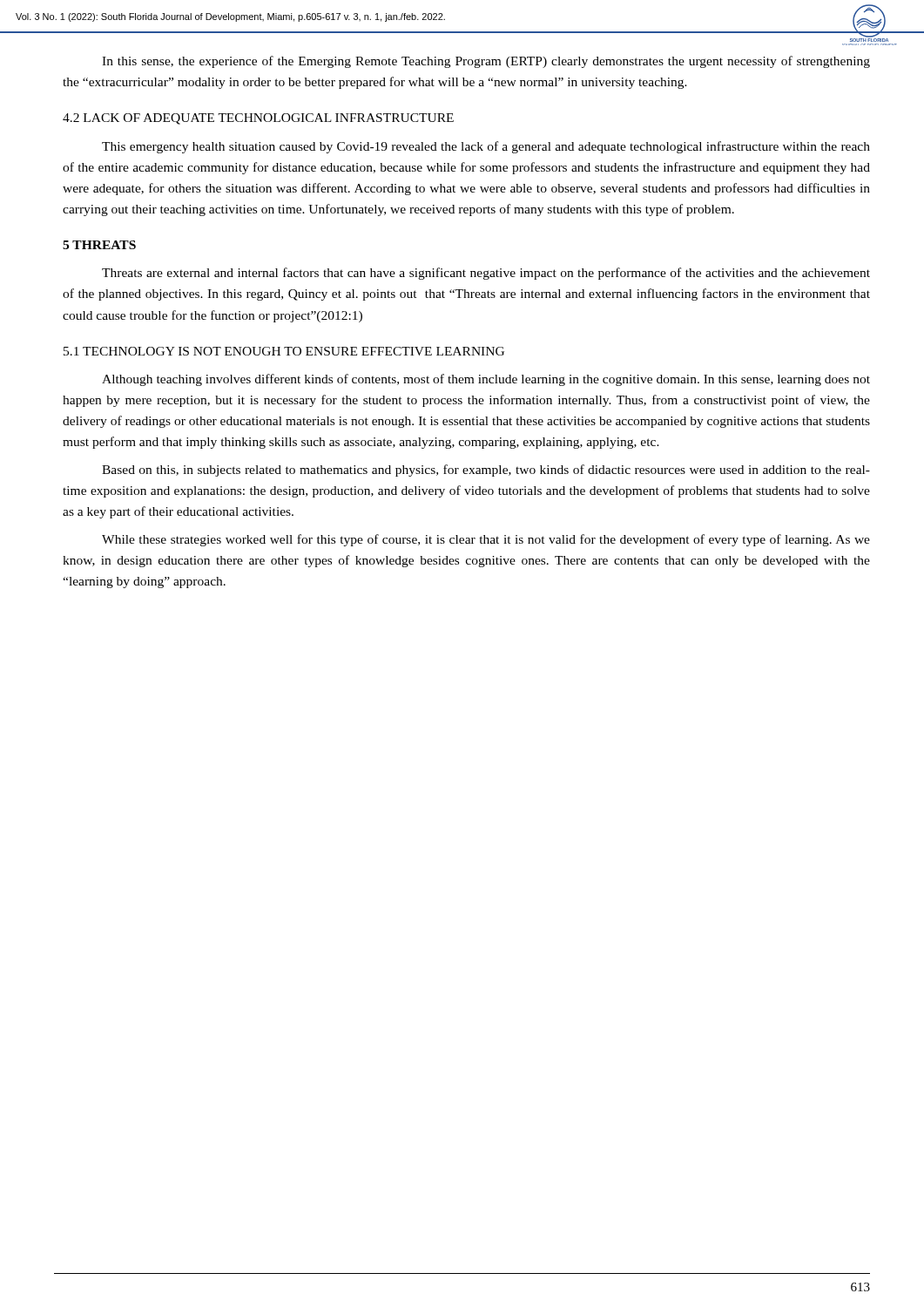Navigate to the block starting "Although teaching involves"
This screenshot has height=1307, width=924.
click(x=466, y=411)
